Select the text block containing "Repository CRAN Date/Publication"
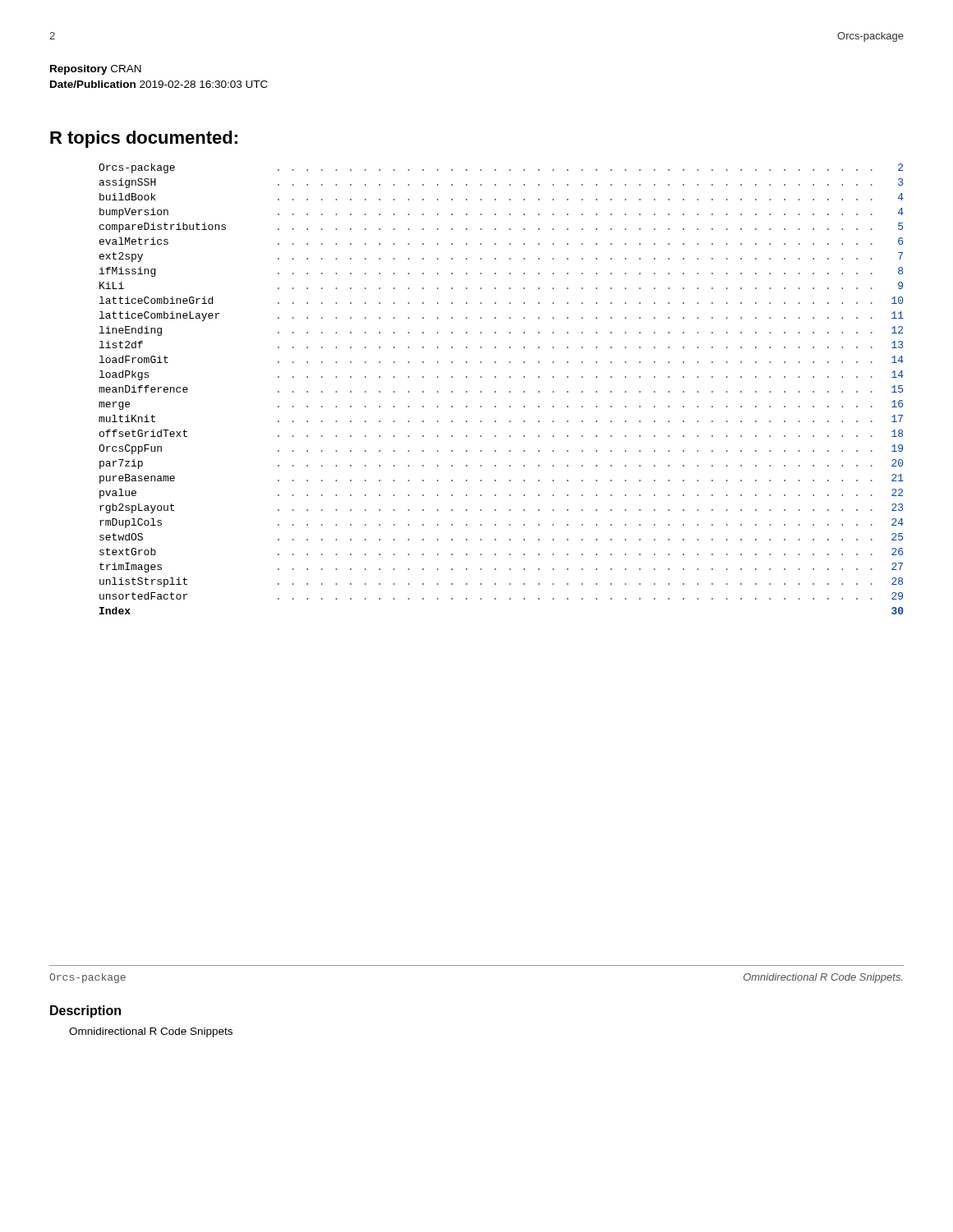 click(159, 76)
